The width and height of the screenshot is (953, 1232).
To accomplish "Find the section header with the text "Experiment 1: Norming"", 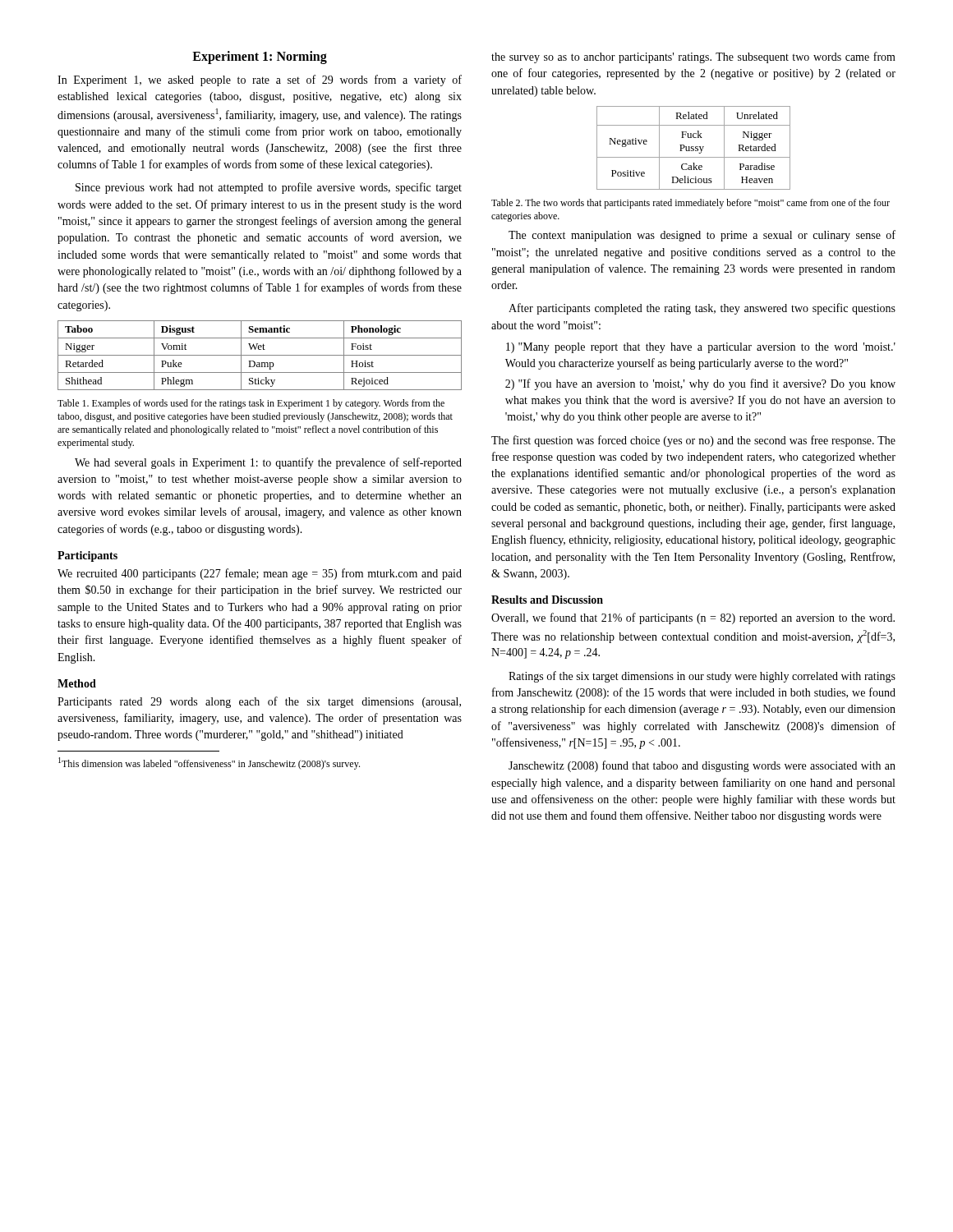I will pyautogui.click(x=260, y=56).
